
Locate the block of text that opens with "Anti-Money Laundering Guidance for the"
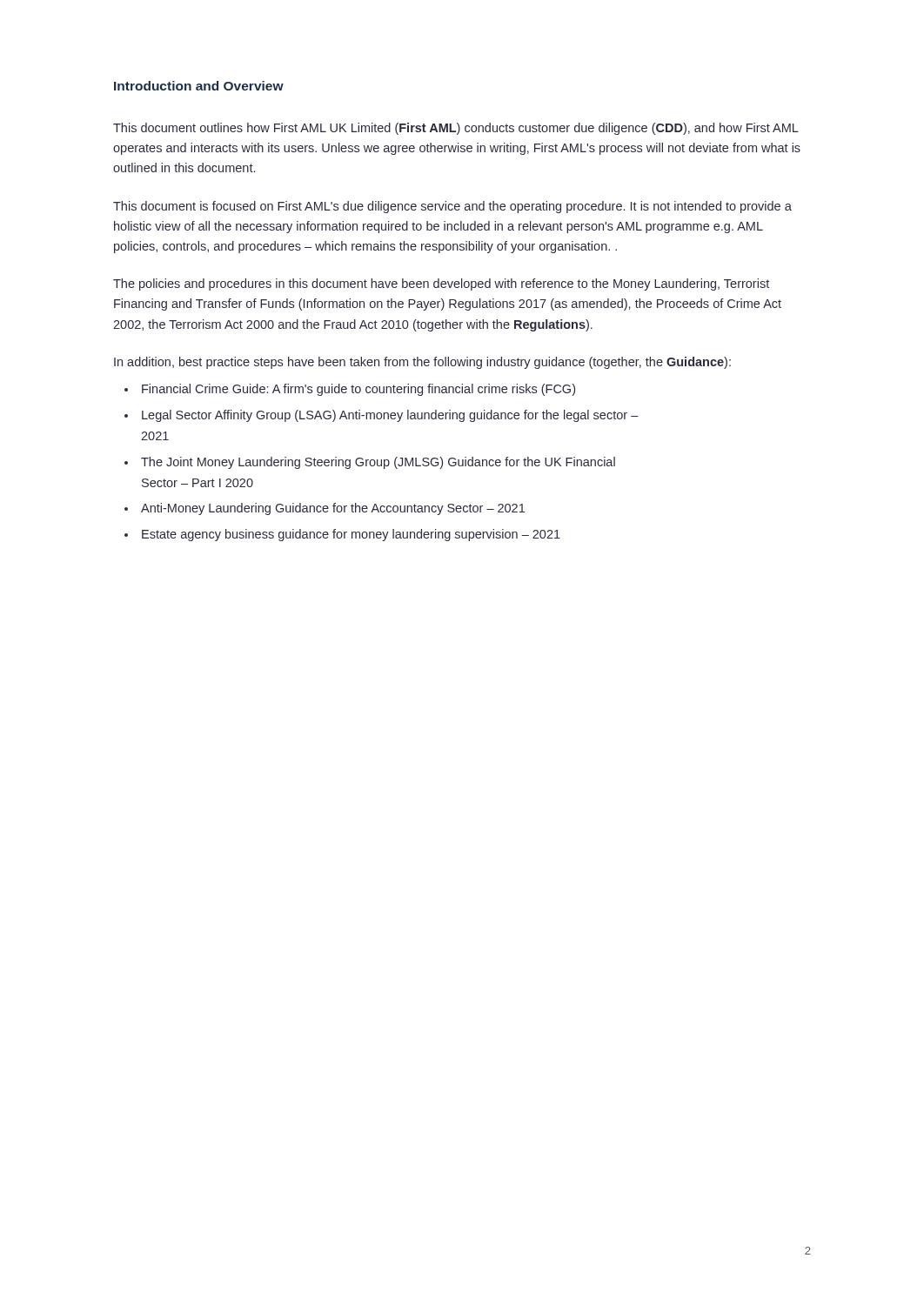pyautogui.click(x=333, y=508)
